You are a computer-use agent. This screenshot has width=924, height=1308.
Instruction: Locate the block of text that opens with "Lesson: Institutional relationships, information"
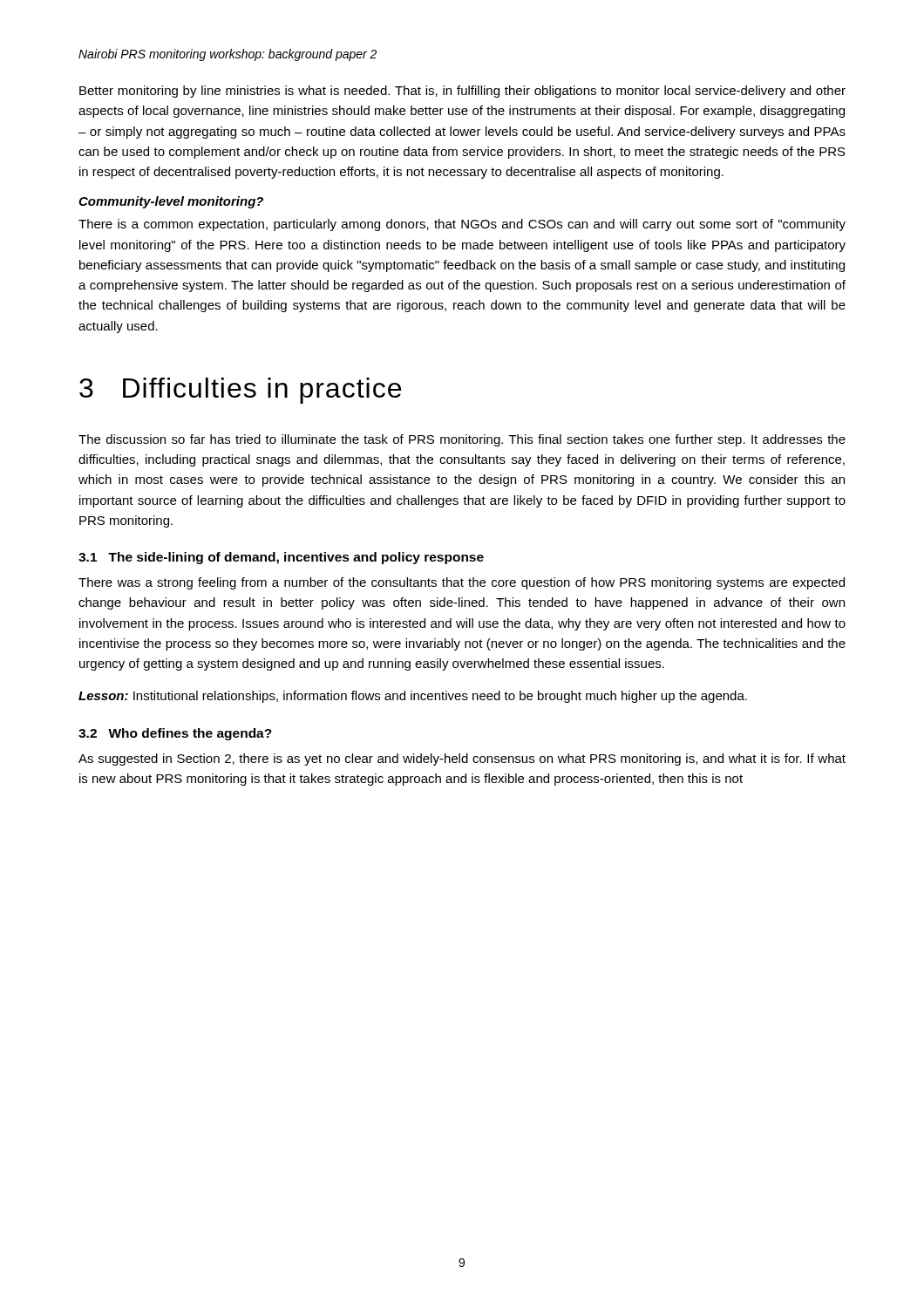coord(462,696)
